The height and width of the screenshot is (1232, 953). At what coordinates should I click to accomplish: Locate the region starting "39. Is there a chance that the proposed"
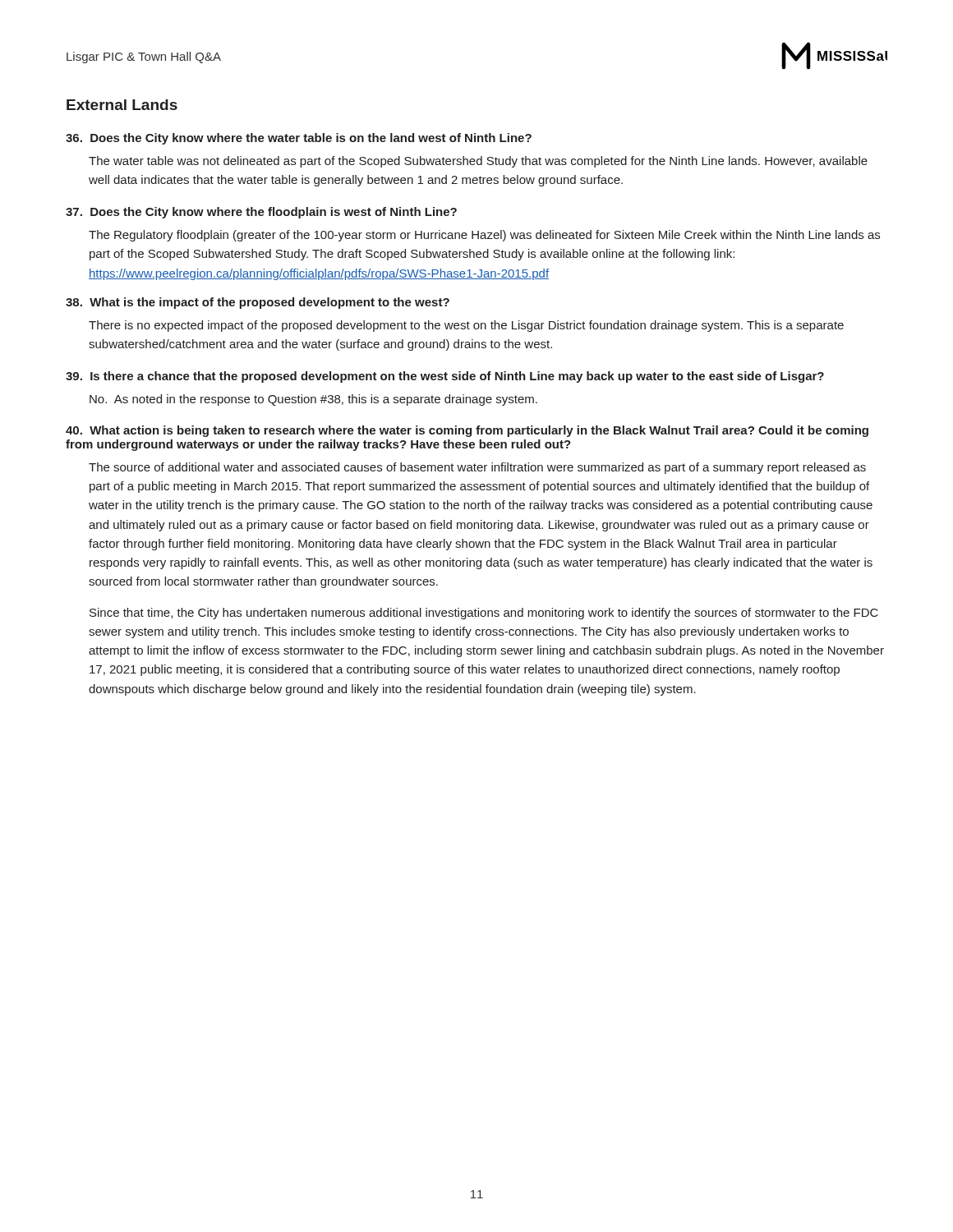click(x=445, y=375)
